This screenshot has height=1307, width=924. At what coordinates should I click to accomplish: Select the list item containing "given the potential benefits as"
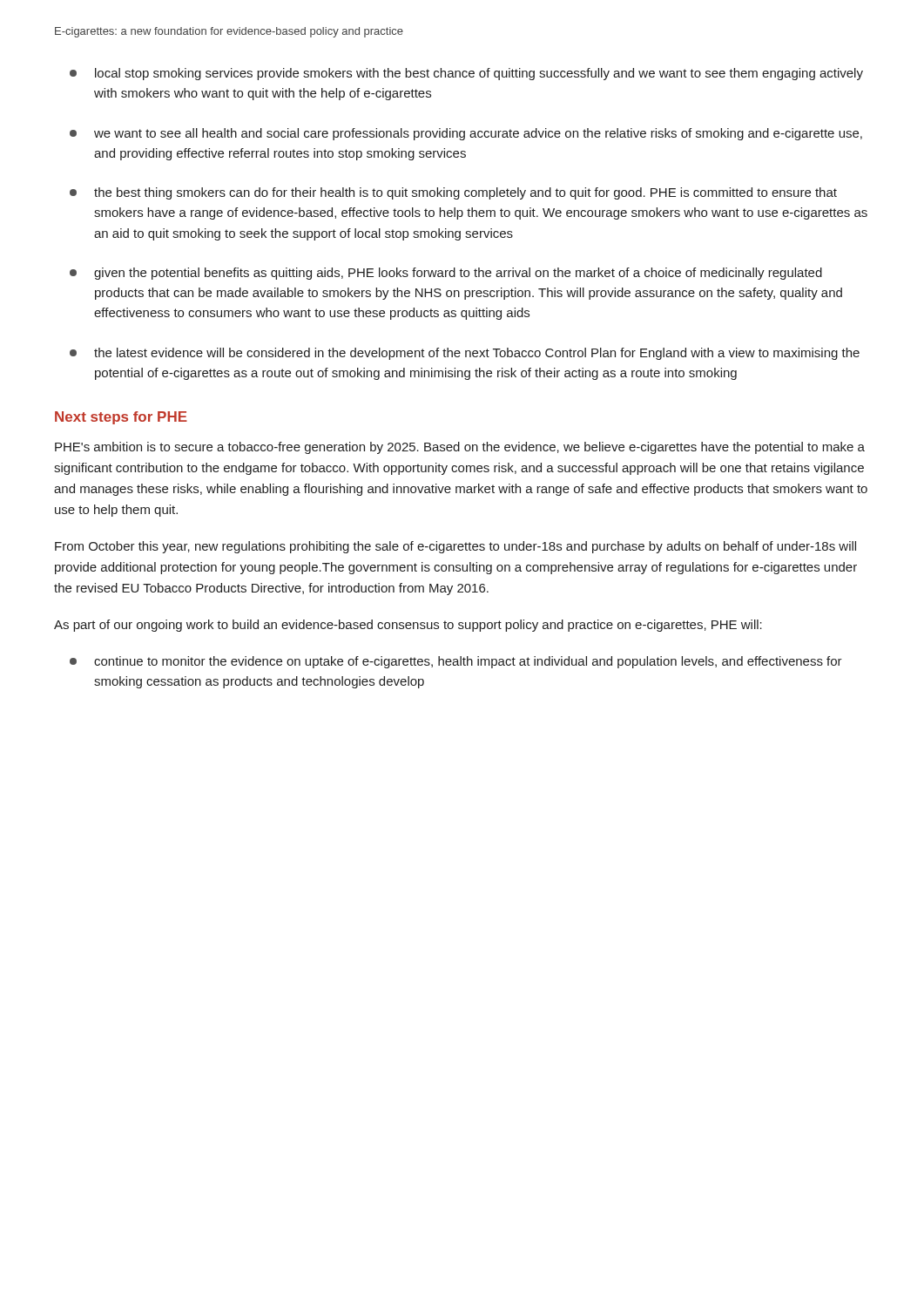coord(469,292)
